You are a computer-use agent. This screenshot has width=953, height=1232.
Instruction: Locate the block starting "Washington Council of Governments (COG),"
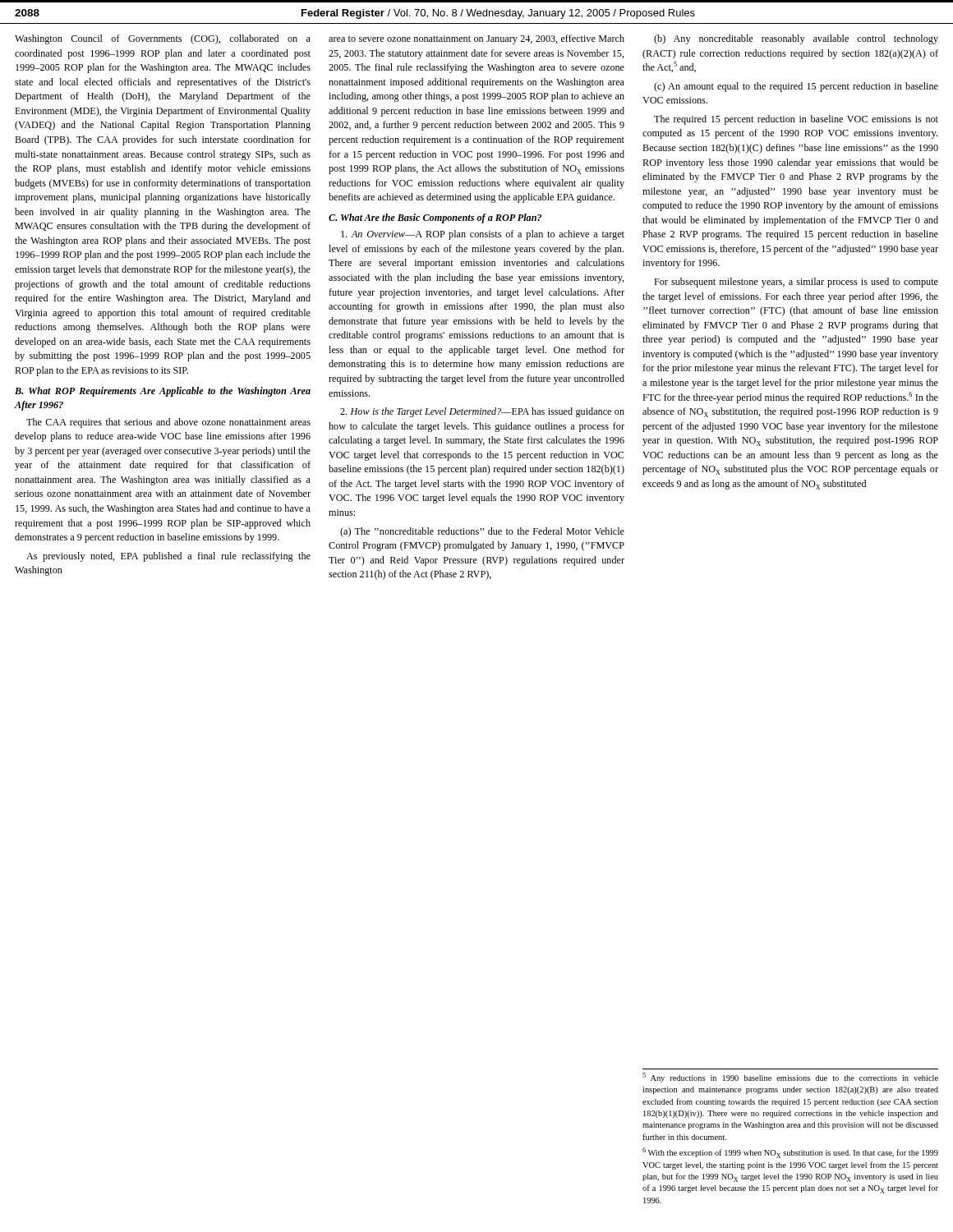[163, 305]
